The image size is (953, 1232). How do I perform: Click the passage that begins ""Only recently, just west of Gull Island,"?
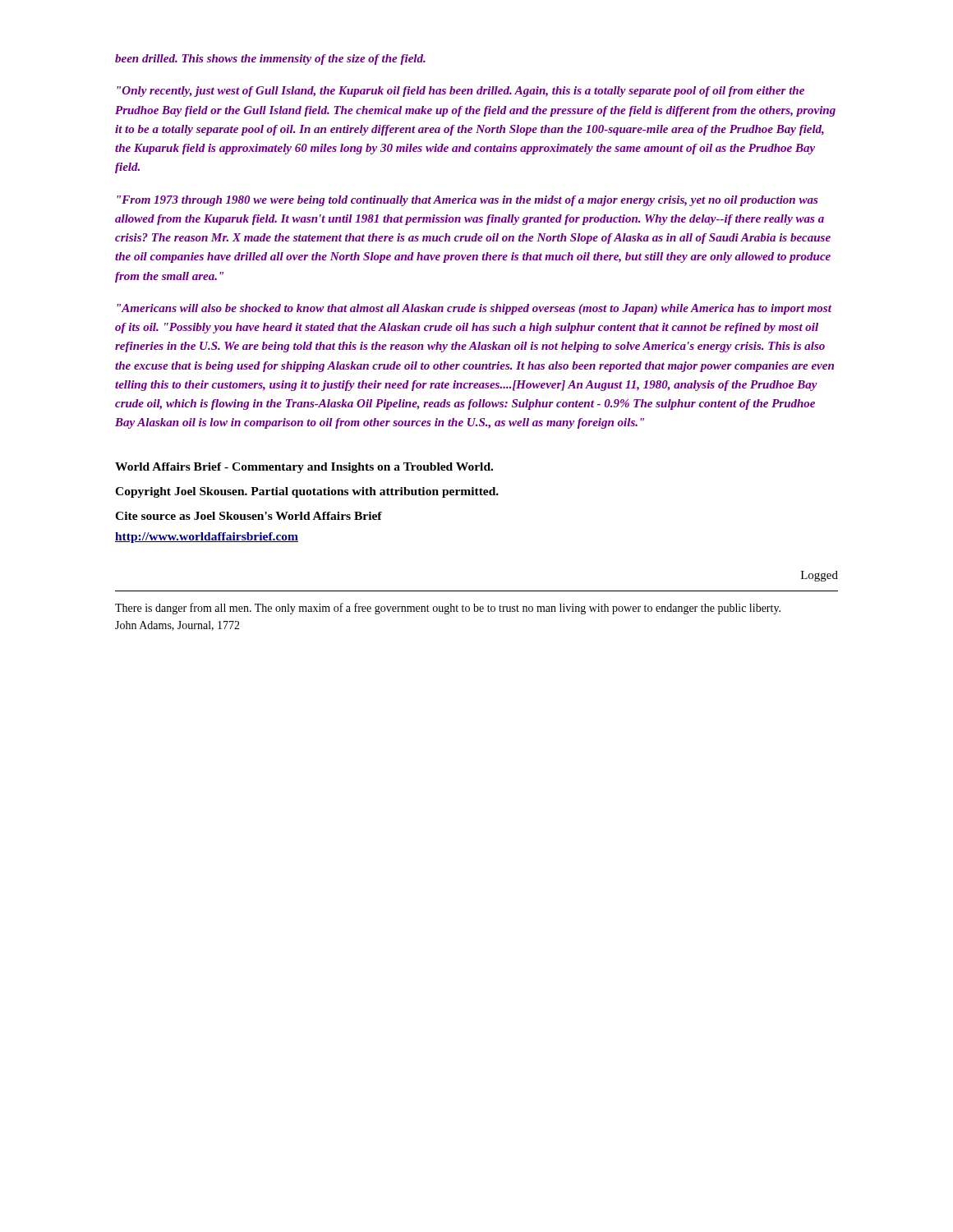coord(476,129)
